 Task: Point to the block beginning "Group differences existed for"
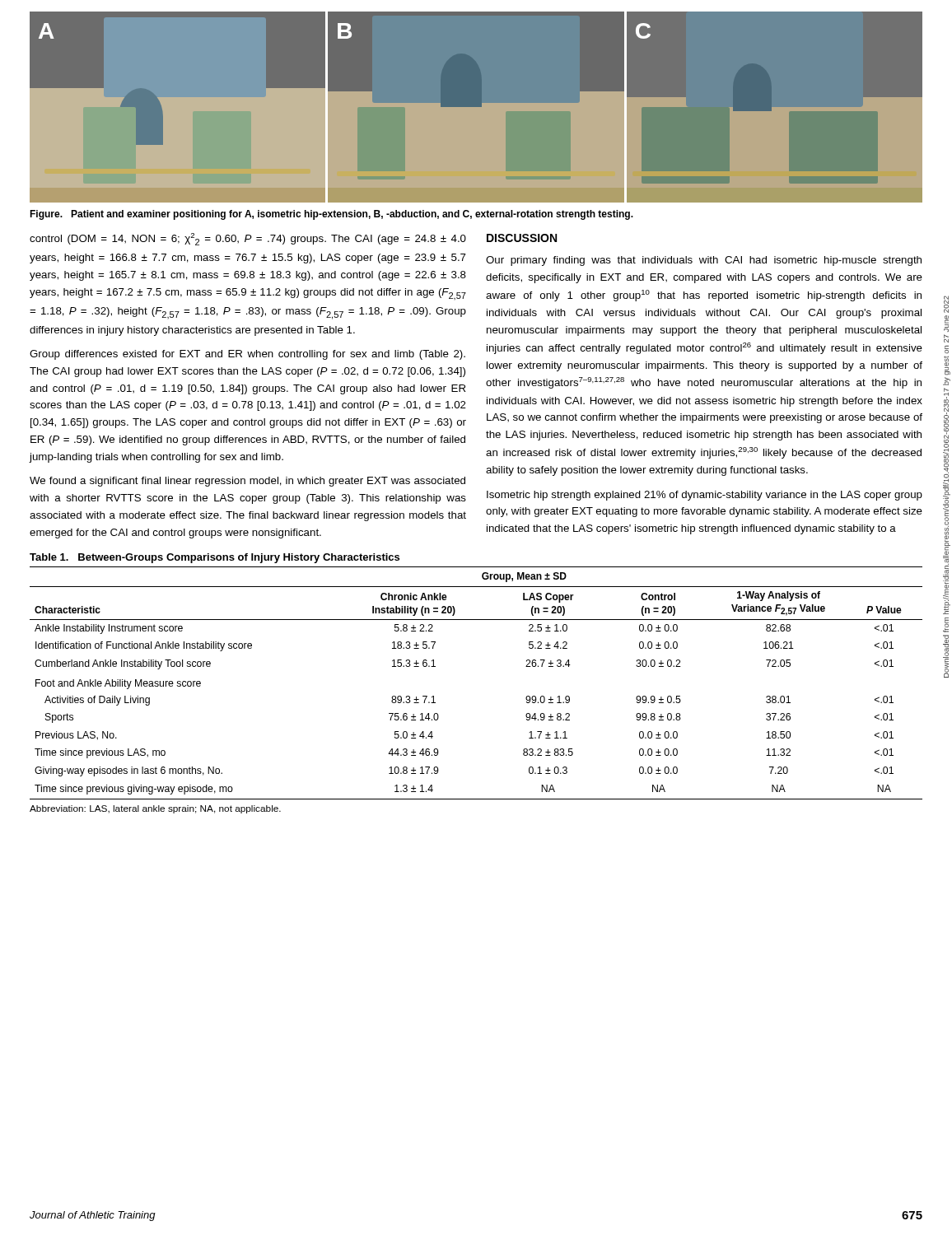pos(248,405)
